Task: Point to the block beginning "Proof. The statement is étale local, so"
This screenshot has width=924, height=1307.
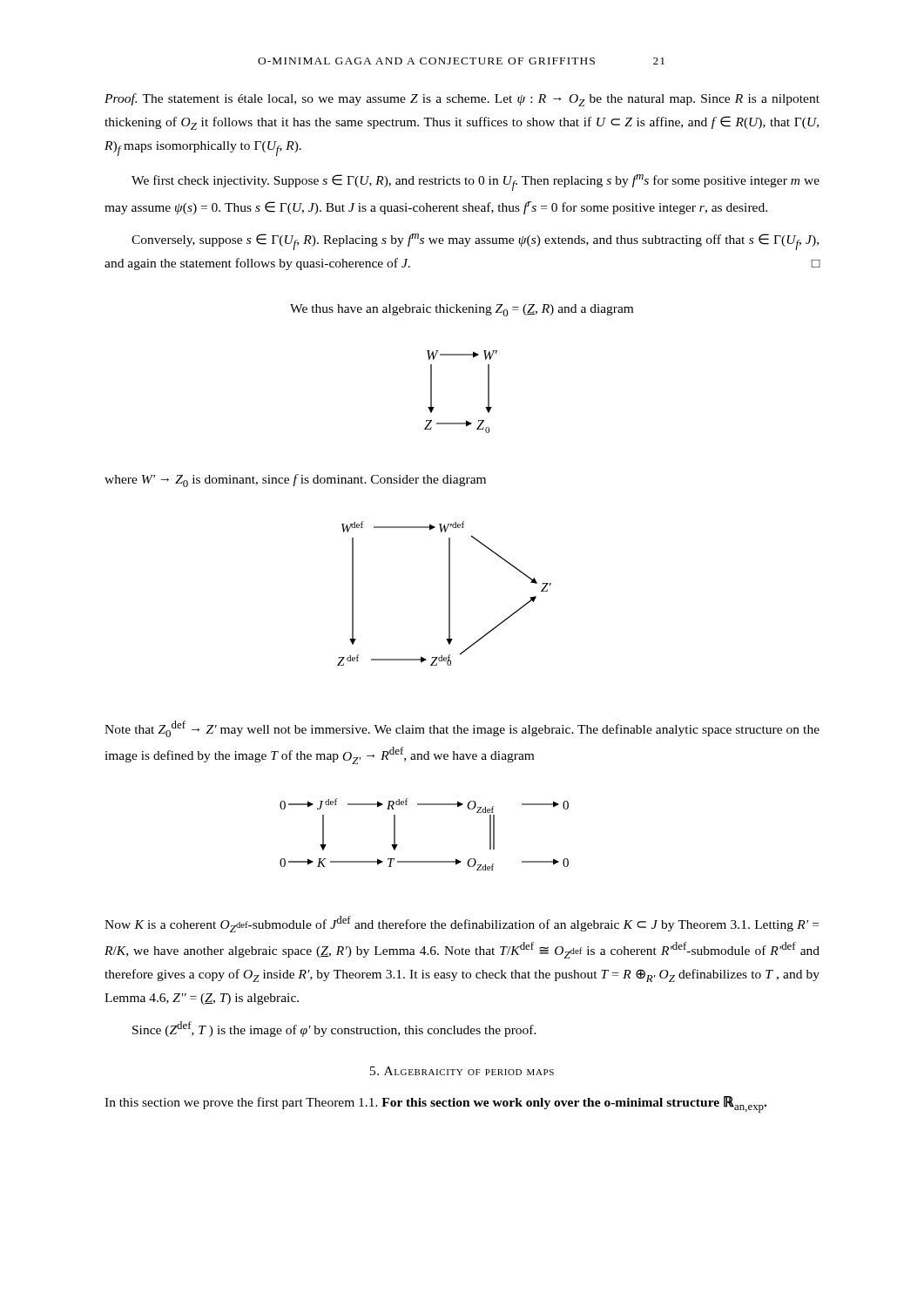Action: [x=462, y=123]
